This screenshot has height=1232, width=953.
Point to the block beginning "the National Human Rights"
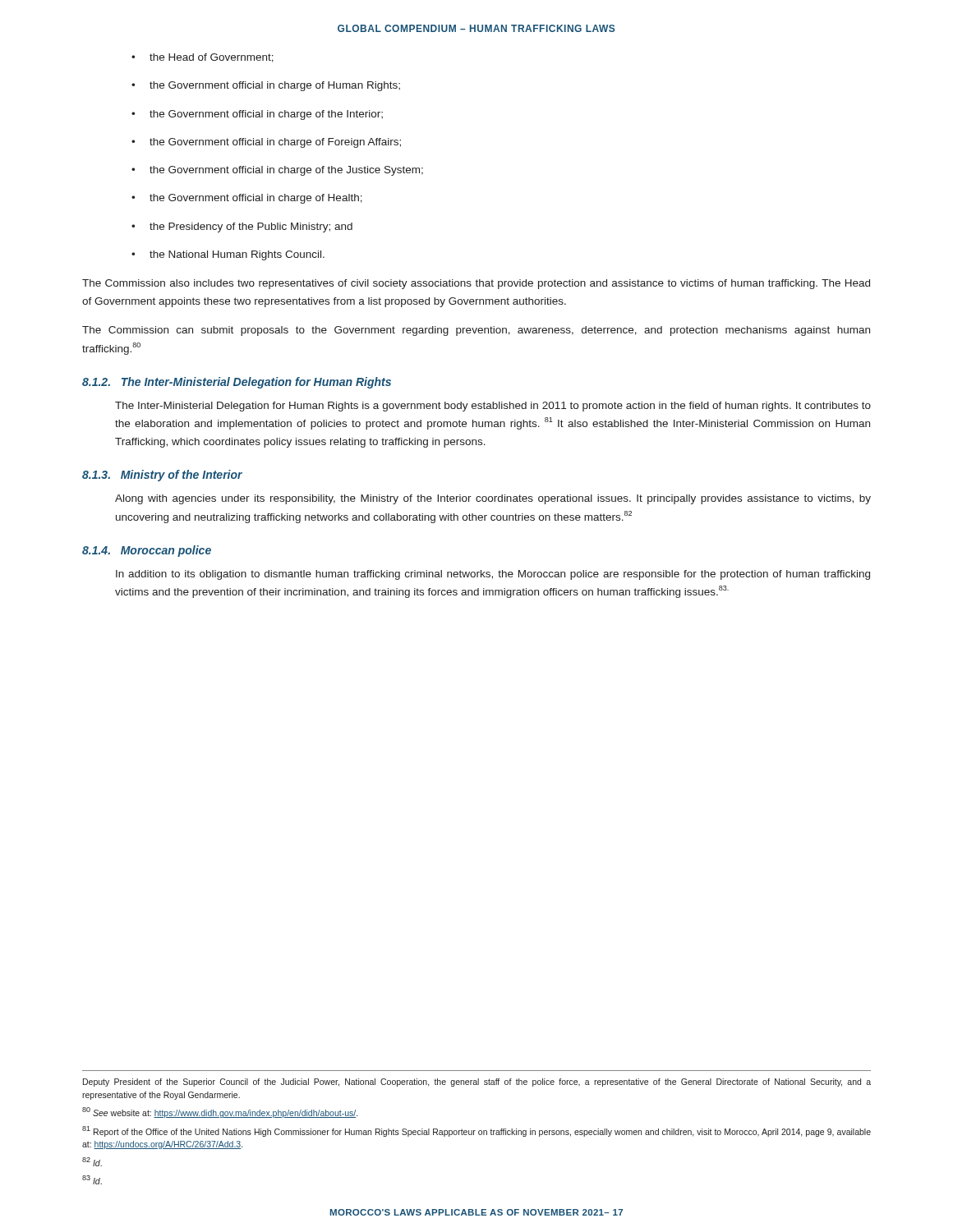pyautogui.click(x=237, y=254)
